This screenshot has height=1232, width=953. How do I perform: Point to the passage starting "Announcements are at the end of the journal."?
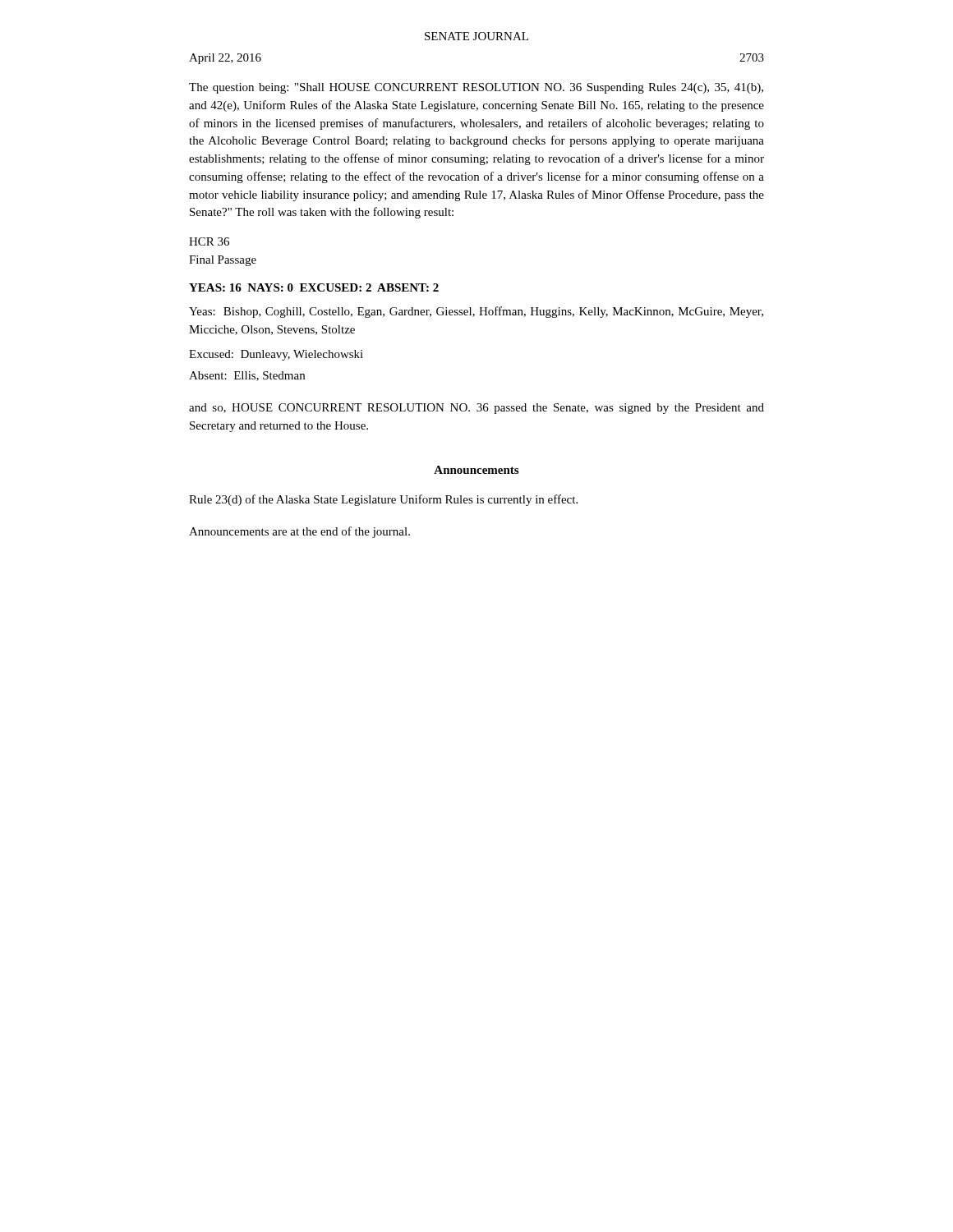[x=300, y=532]
